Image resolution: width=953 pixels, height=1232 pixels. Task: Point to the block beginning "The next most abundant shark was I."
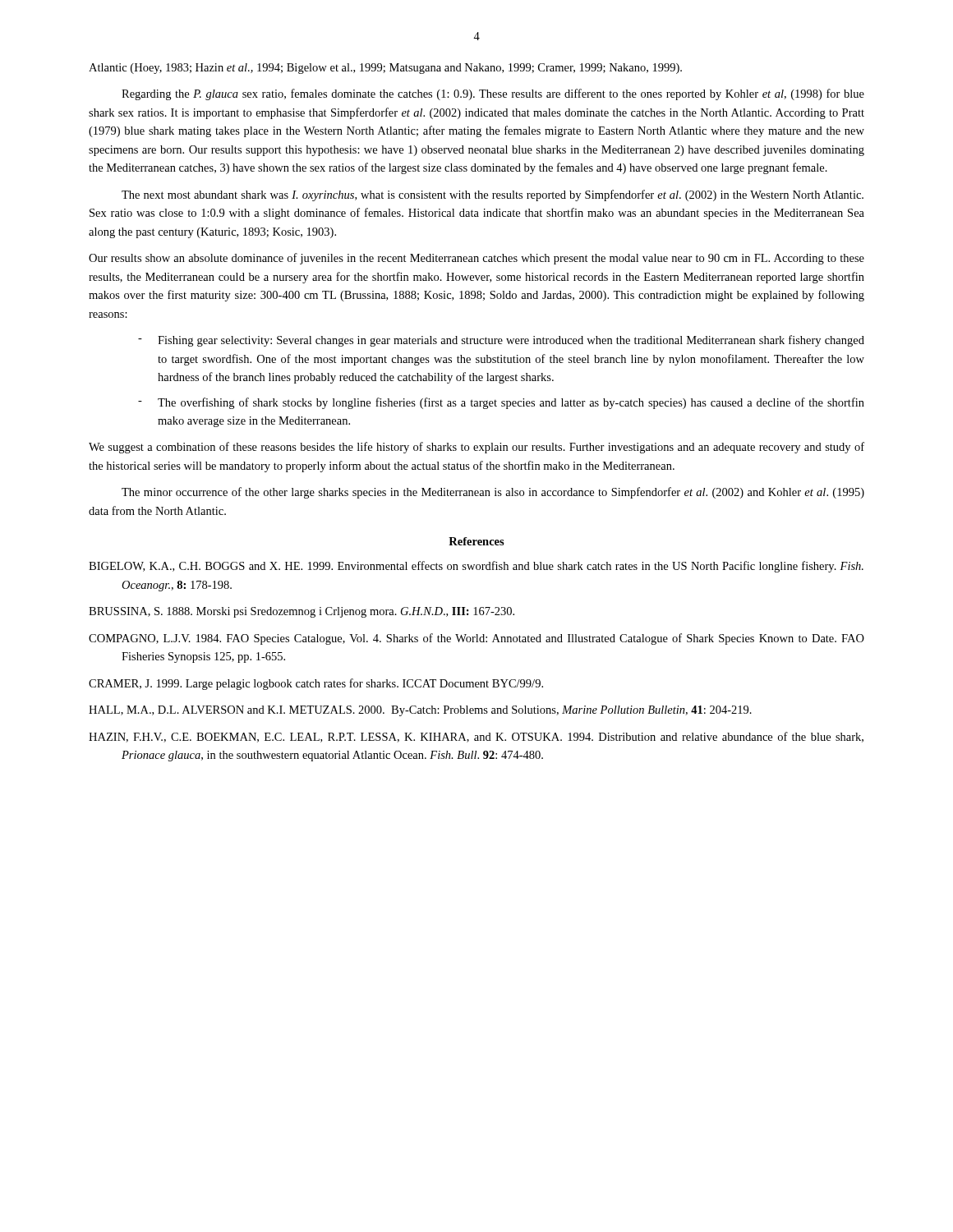(476, 213)
